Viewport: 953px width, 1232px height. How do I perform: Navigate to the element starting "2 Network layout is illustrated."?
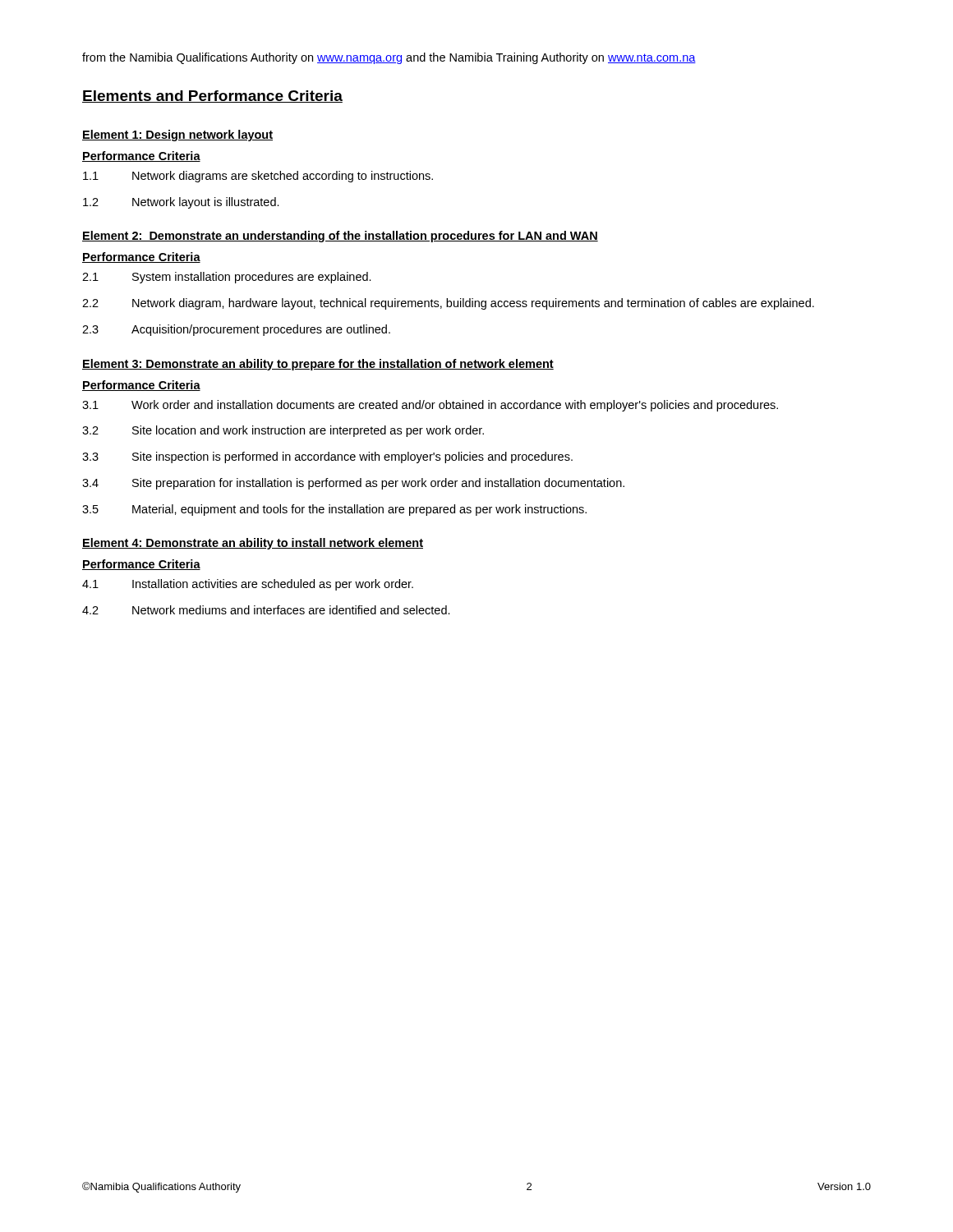coord(181,203)
